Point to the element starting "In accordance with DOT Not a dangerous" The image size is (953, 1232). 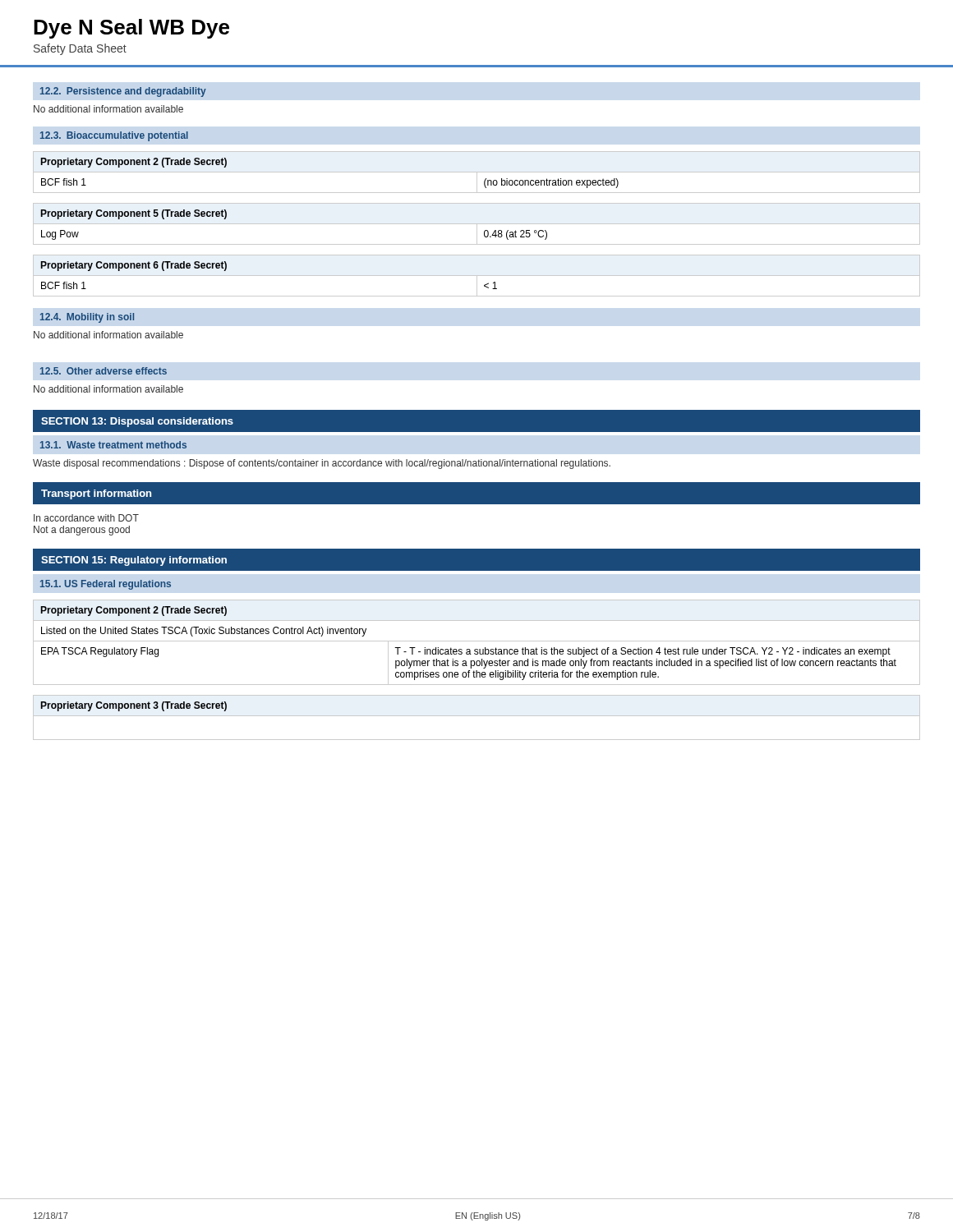(86, 524)
